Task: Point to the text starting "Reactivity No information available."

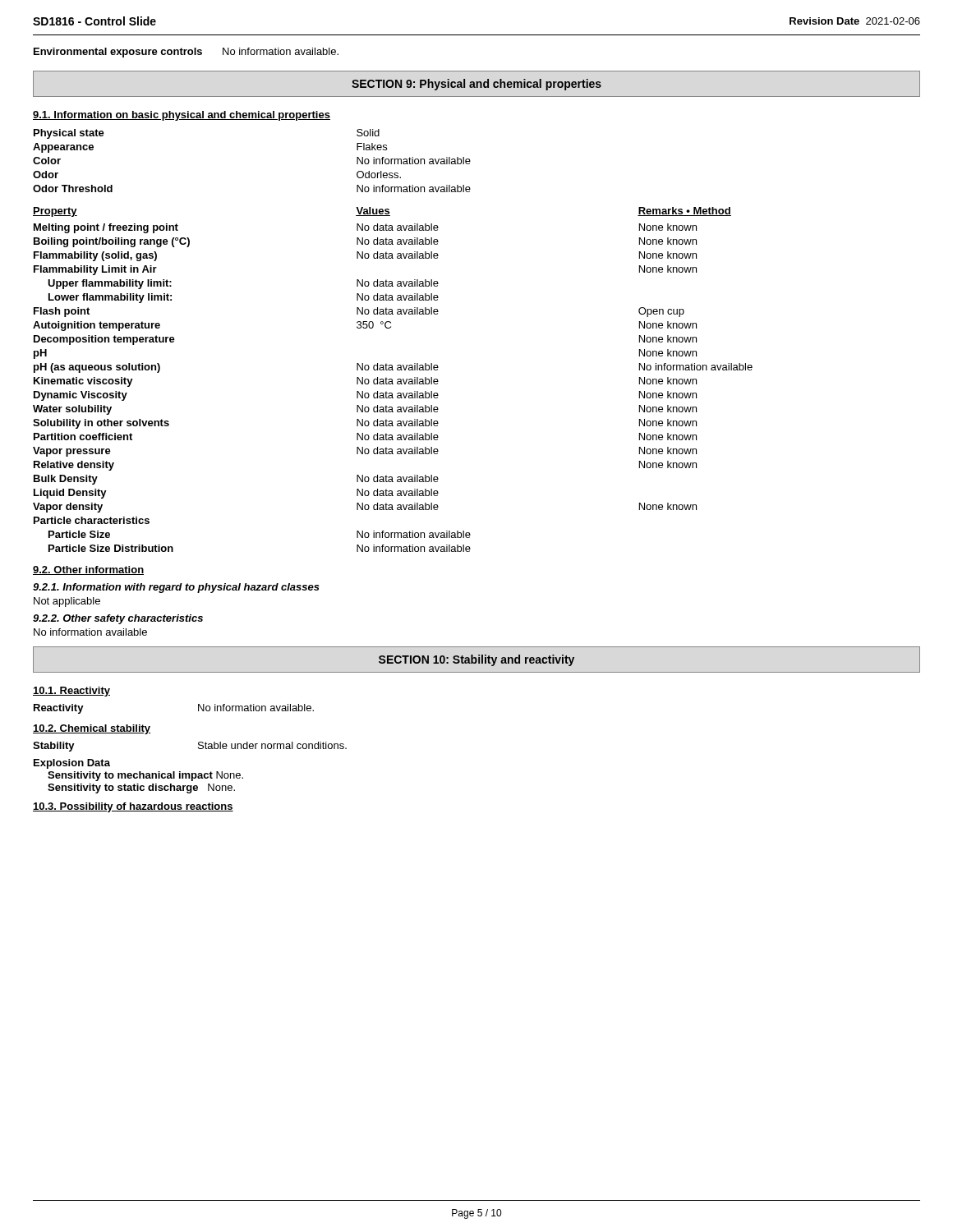Action: tap(63, 708)
